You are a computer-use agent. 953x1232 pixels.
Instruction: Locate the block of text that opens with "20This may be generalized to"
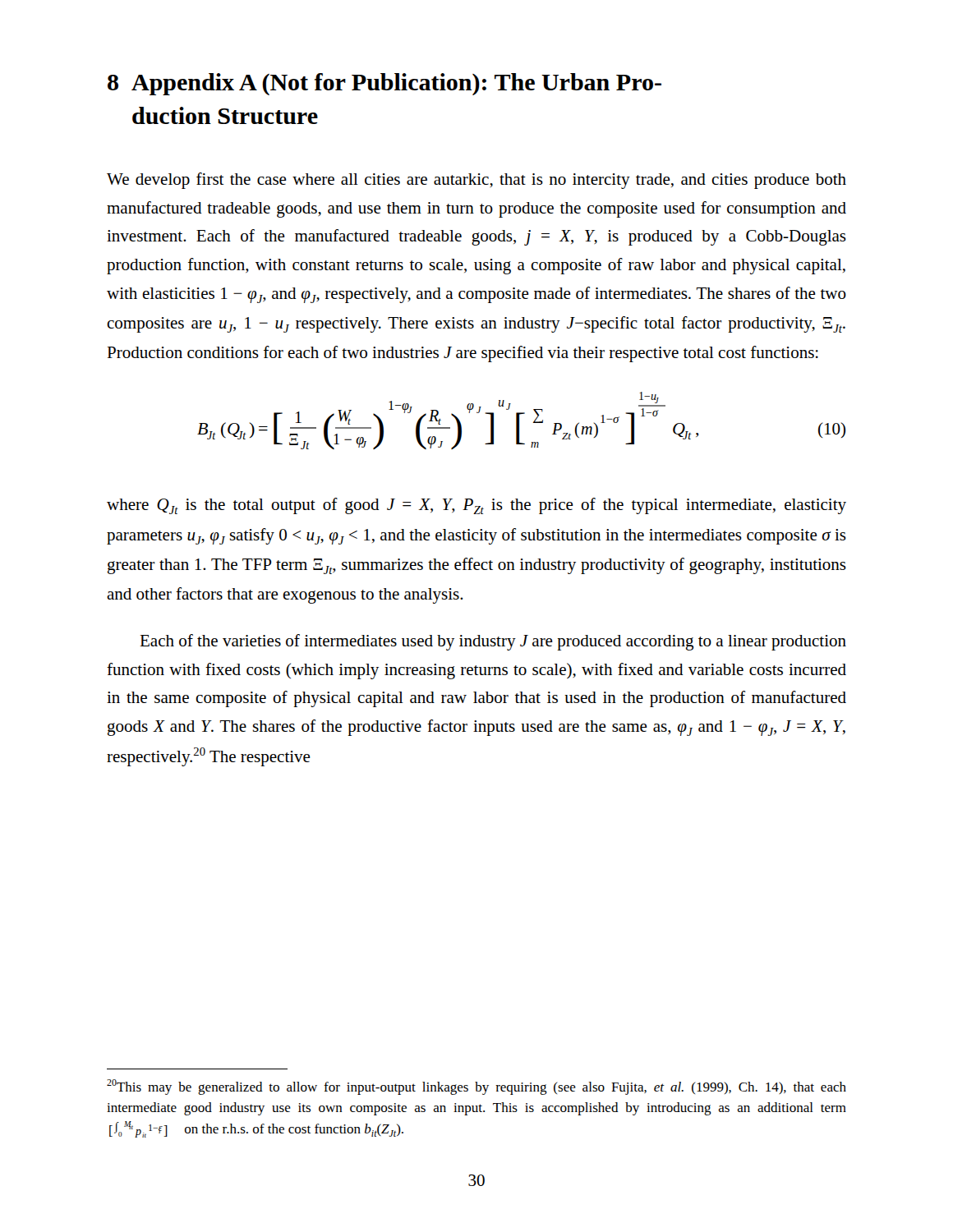476,1109
